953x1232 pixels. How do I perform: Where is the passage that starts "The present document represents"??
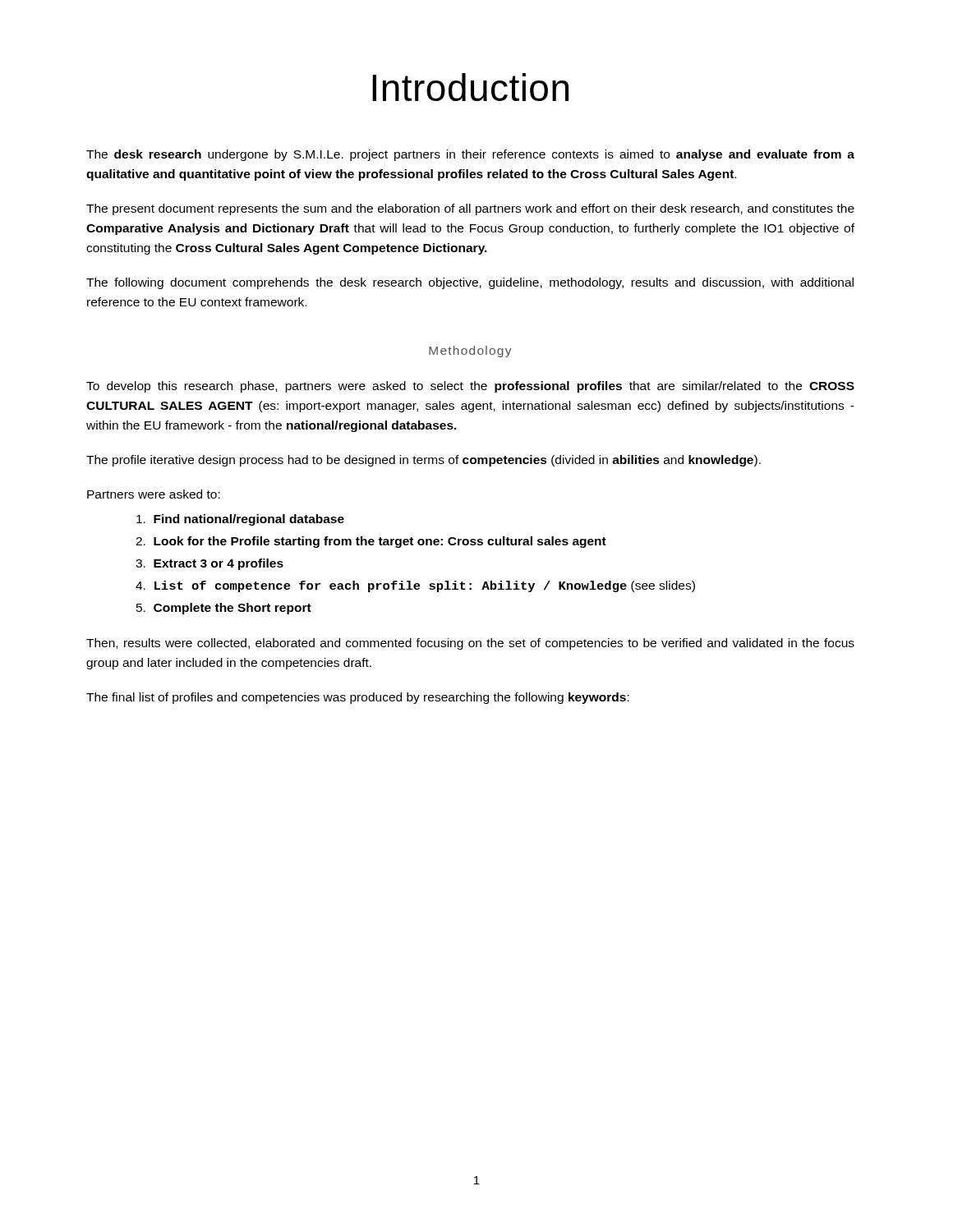click(470, 228)
